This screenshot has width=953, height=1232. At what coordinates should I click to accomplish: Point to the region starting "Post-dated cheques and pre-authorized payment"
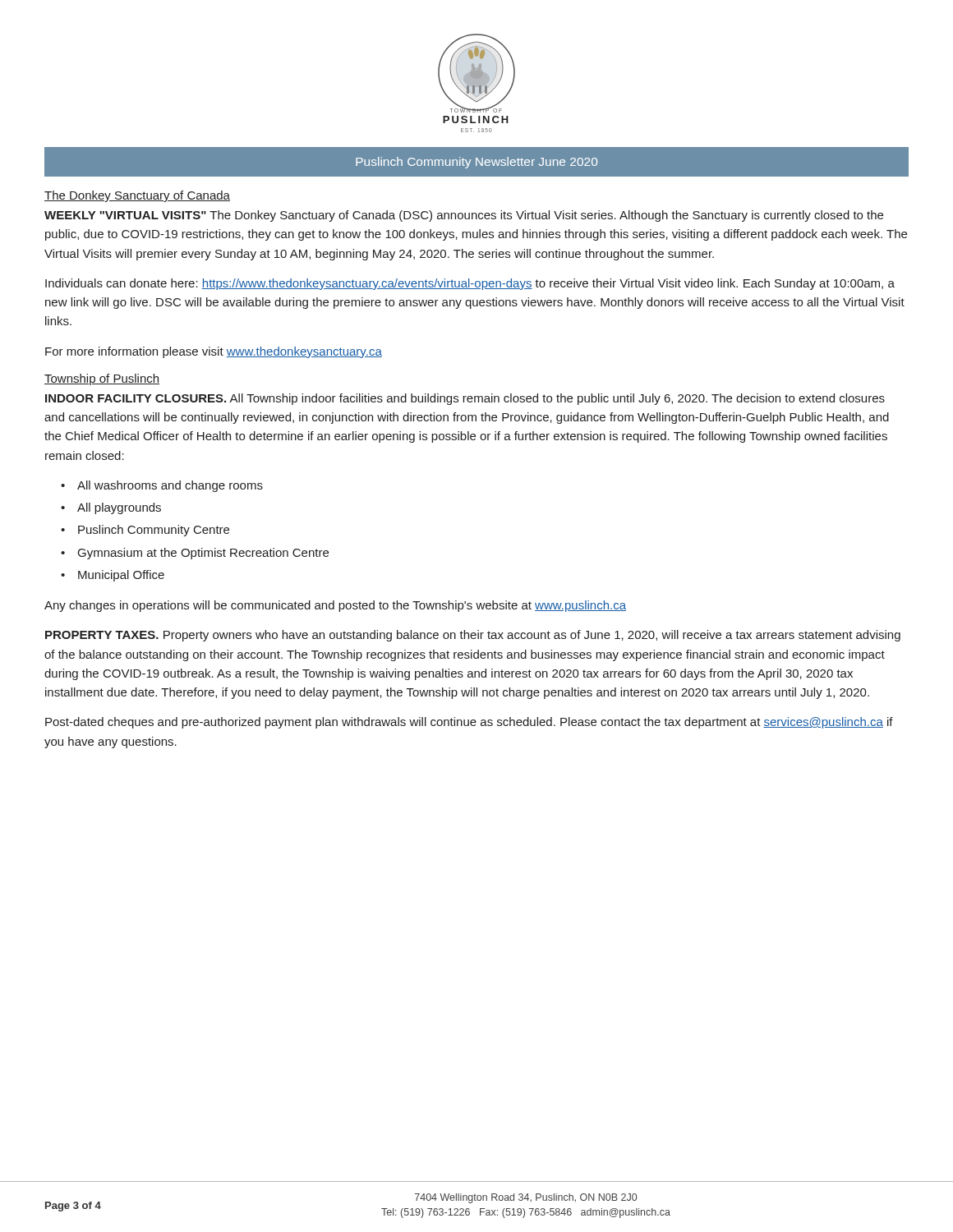[476, 731]
